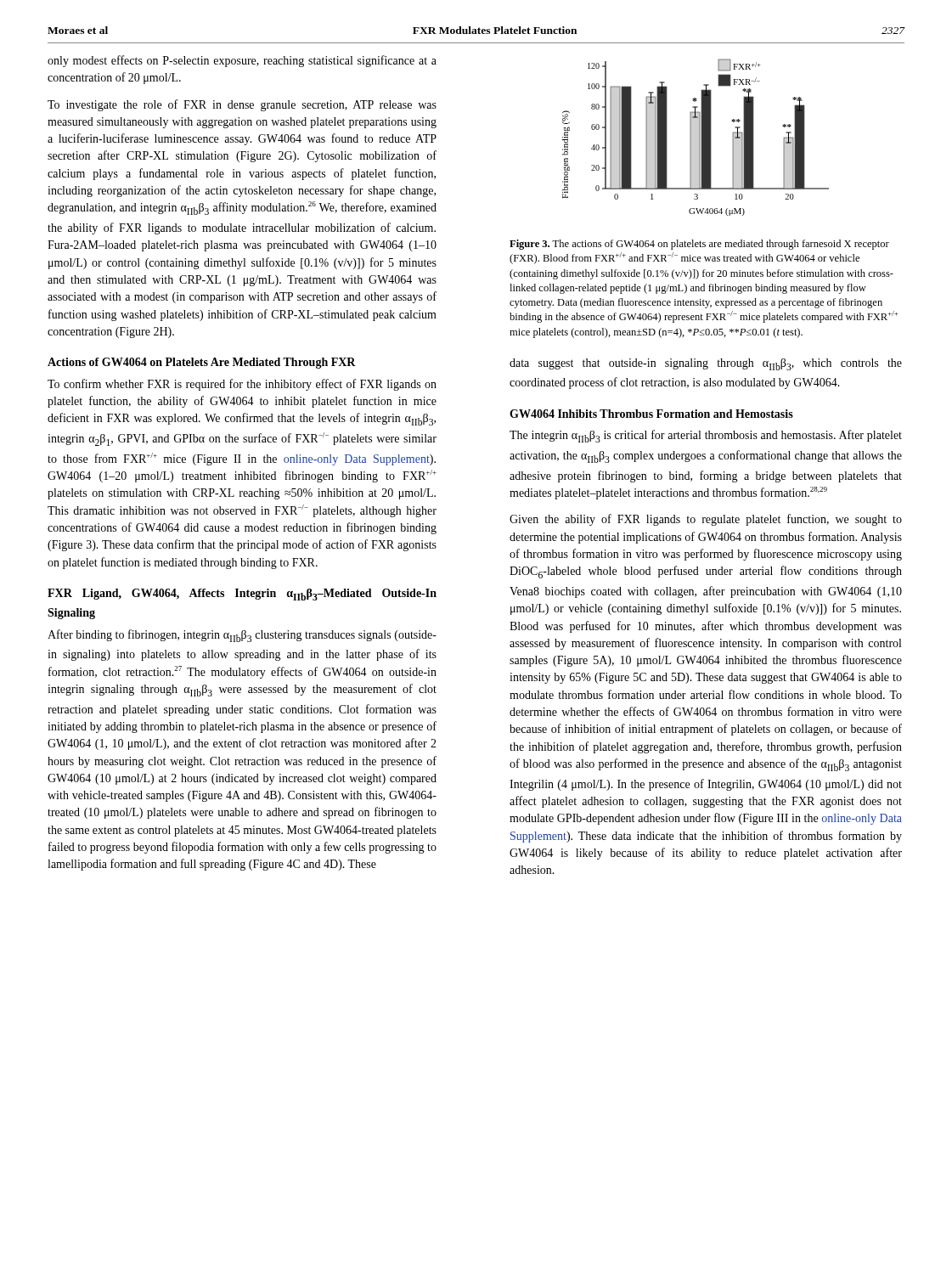Select the text block that reads "only modest effects on P-selectin exposure,"

[242, 69]
